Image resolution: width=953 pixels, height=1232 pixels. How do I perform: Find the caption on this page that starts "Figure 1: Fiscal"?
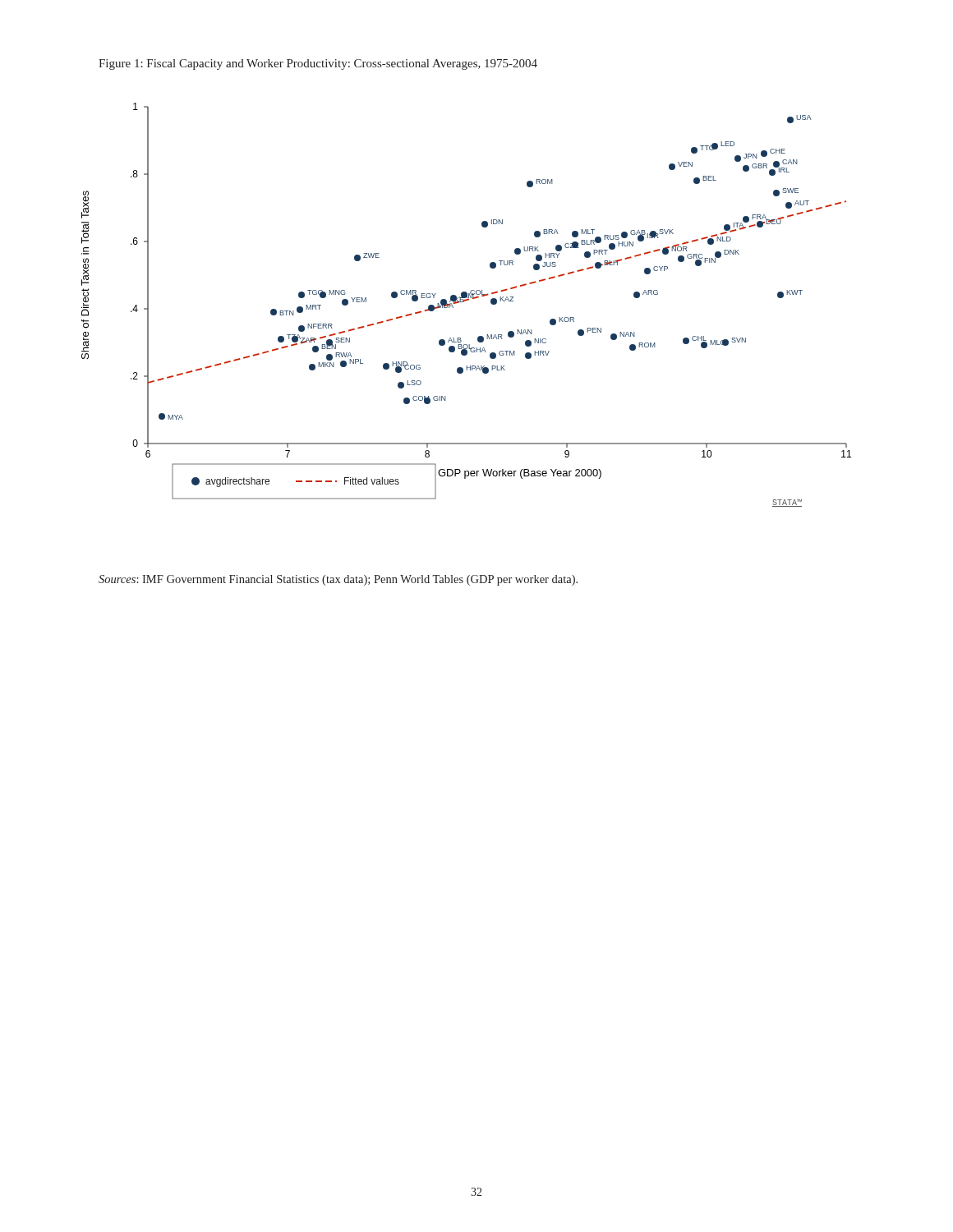[x=318, y=63]
